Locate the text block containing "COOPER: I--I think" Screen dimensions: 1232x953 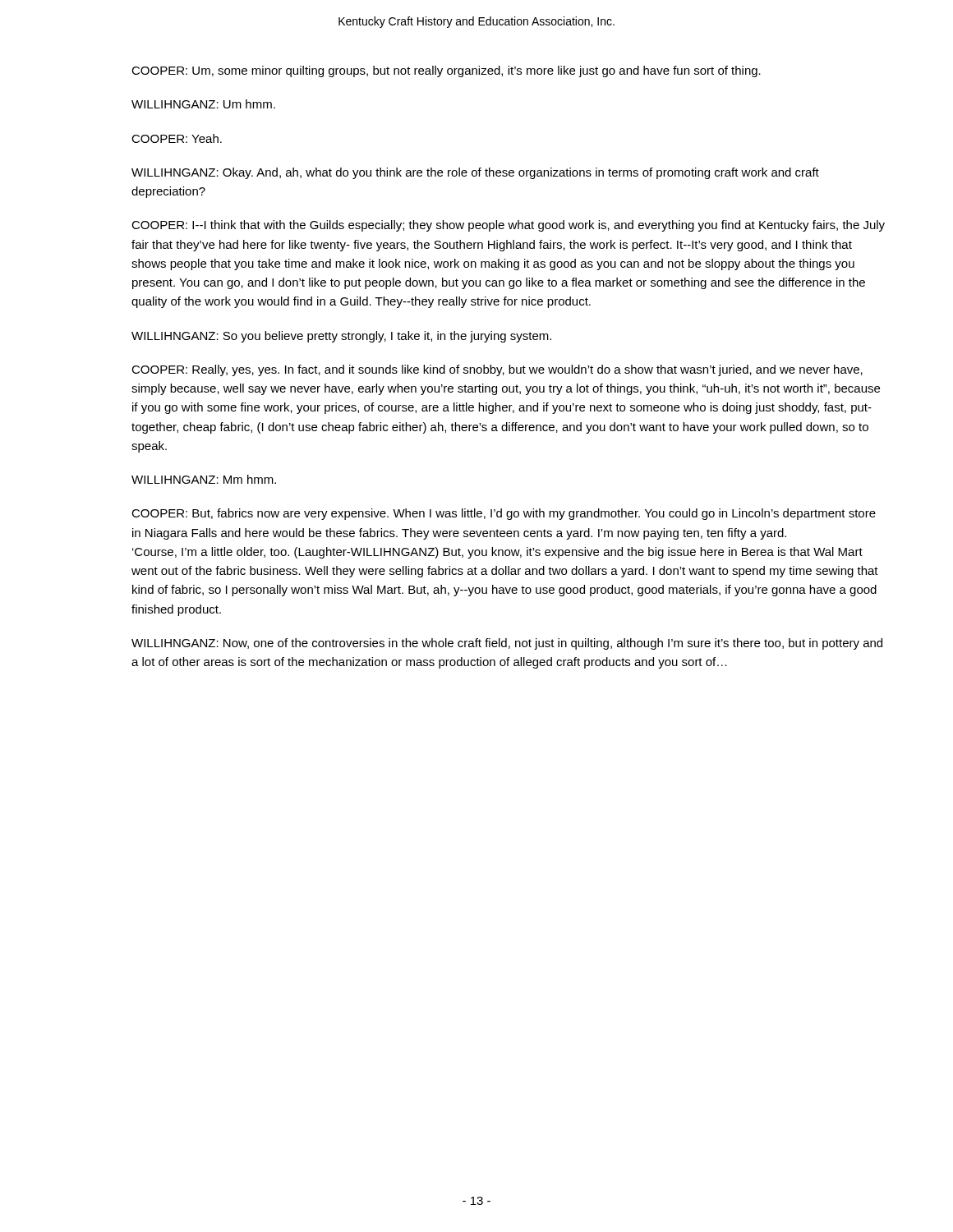pyautogui.click(x=508, y=263)
